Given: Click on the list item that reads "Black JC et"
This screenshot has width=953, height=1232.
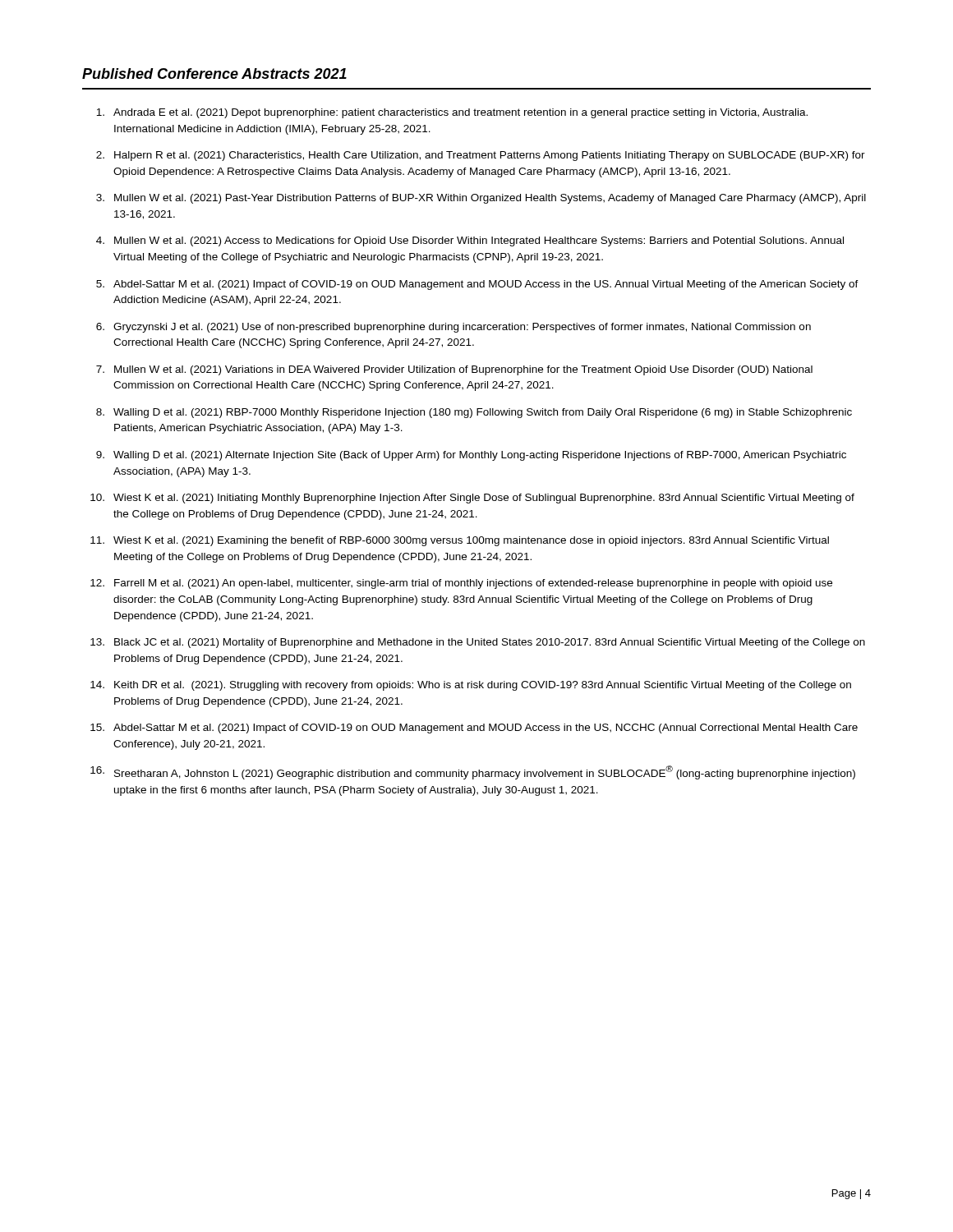Looking at the screenshot, I should pyautogui.click(x=492, y=650).
